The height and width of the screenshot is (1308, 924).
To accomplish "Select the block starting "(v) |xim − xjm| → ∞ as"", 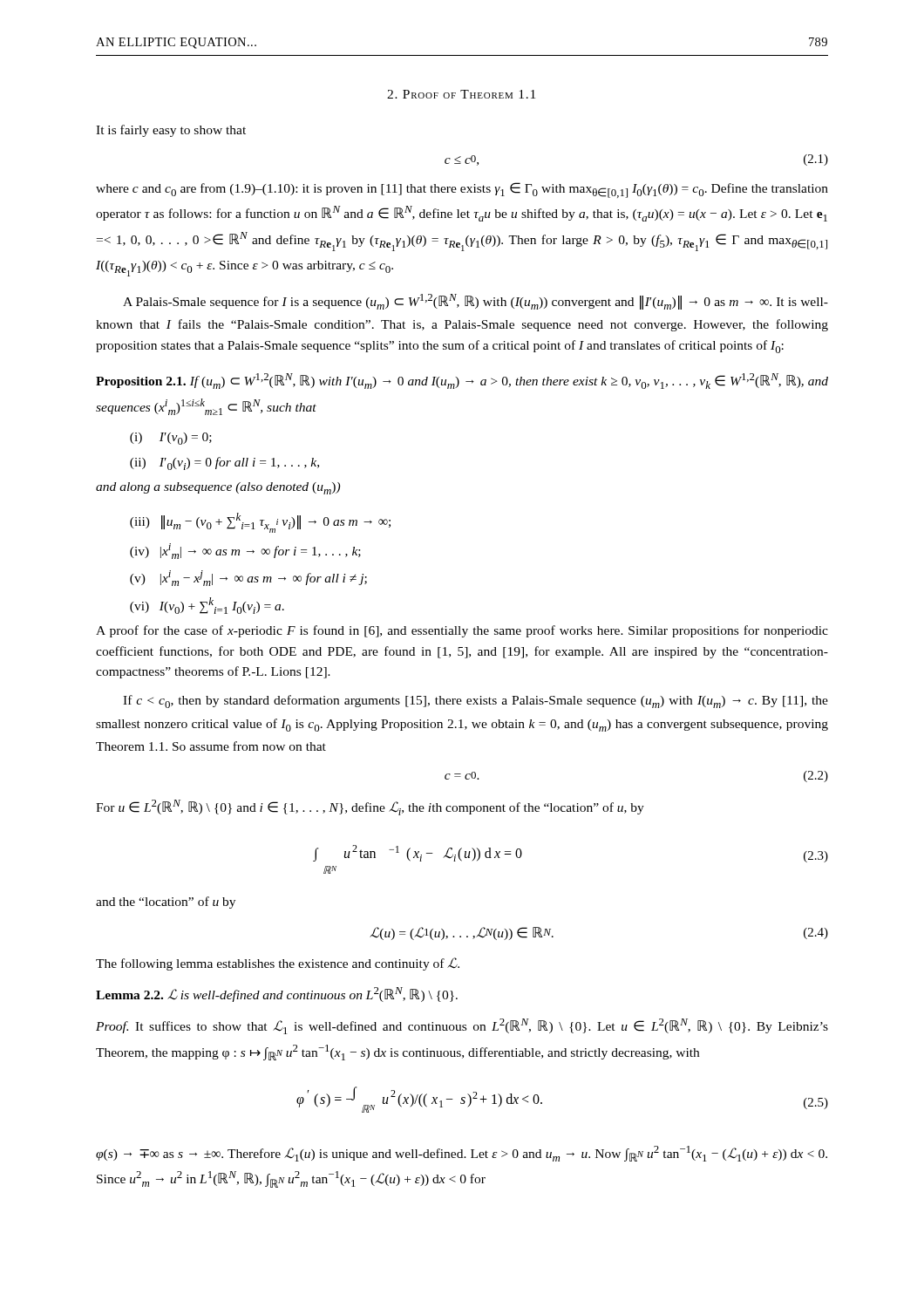I will pyautogui.click(x=248, y=578).
